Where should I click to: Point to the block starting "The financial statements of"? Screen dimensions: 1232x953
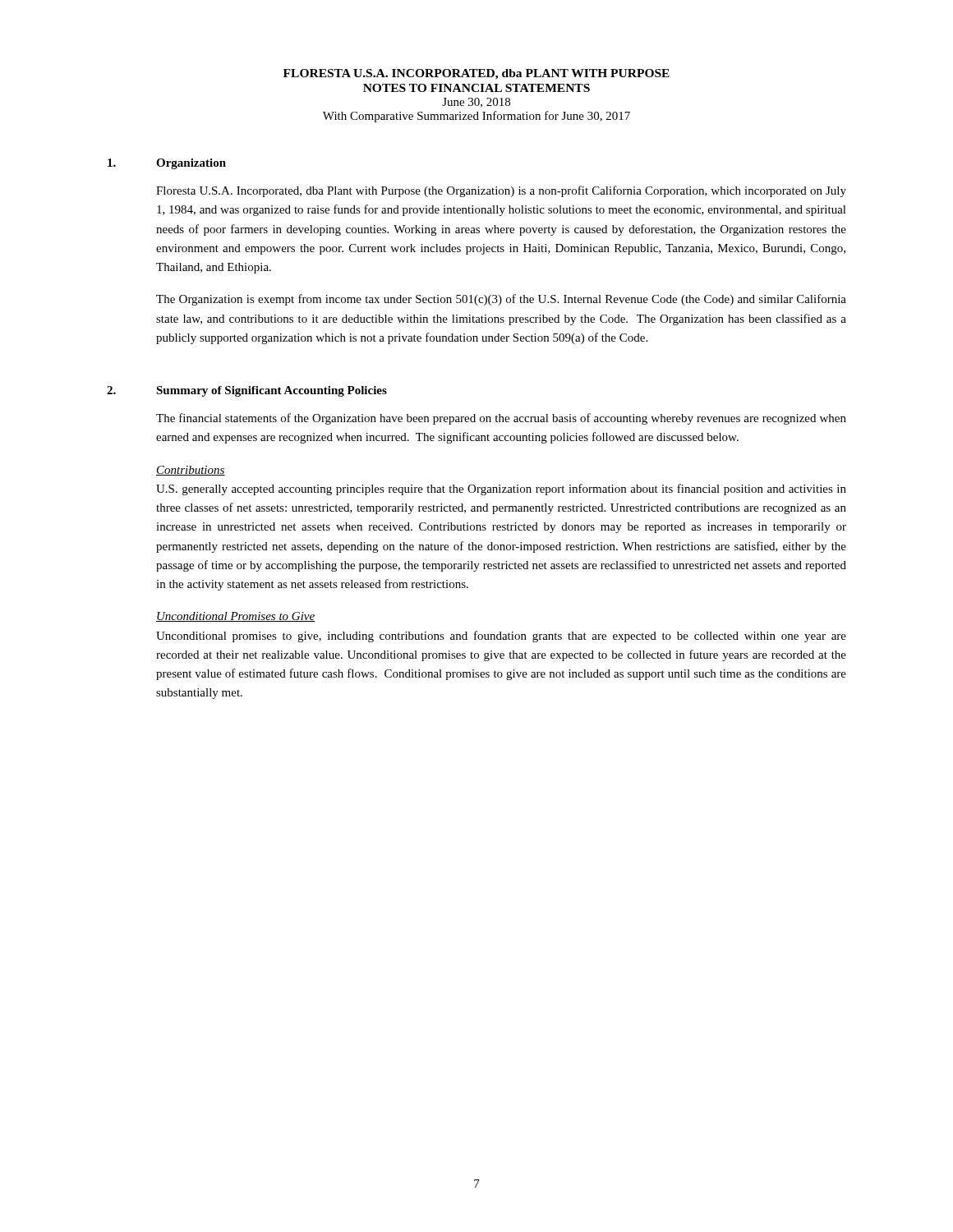pyautogui.click(x=501, y=428)
